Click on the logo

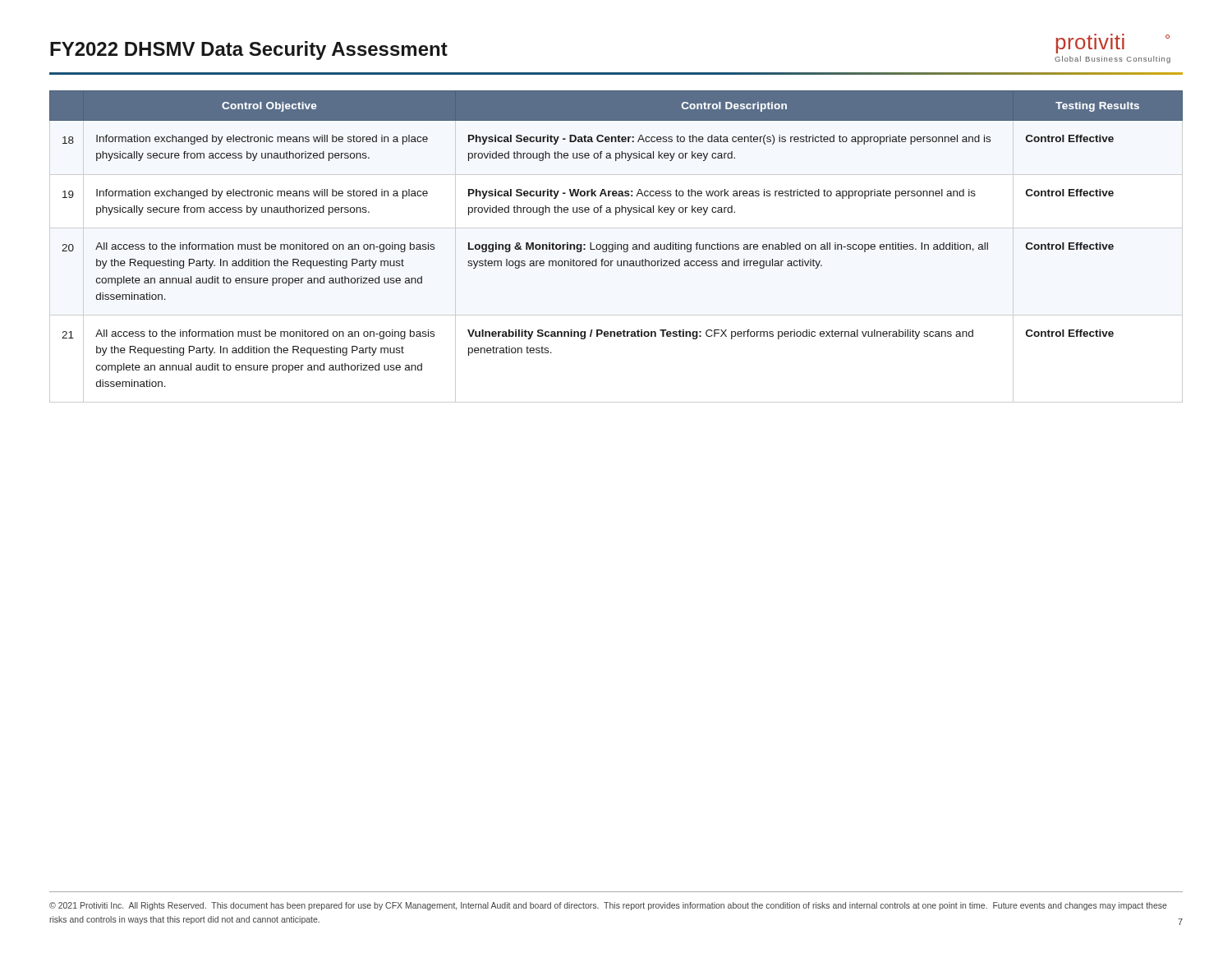[x=1117, y=44]
